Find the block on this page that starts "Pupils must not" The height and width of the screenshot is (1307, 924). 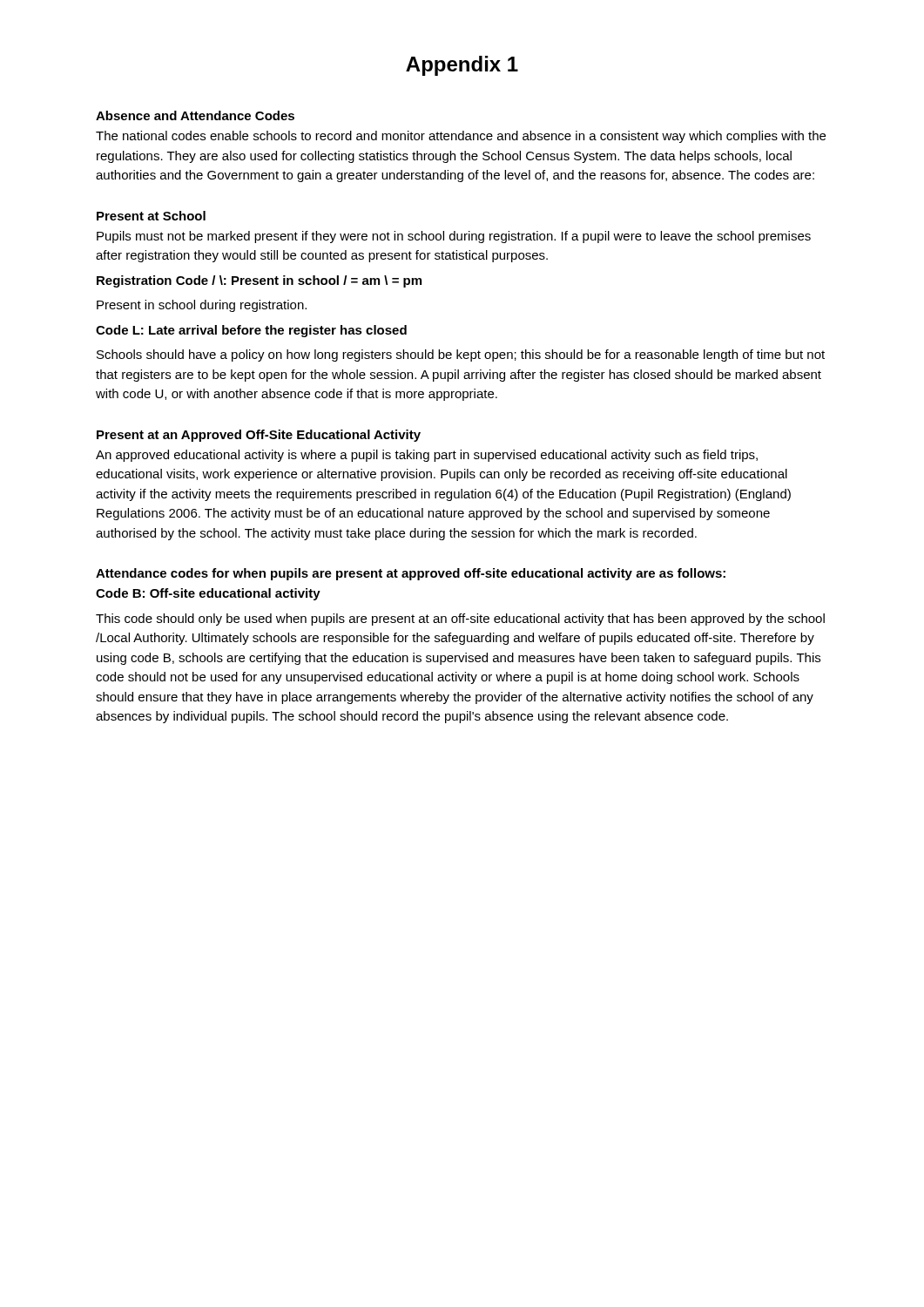tap(453, 245)
